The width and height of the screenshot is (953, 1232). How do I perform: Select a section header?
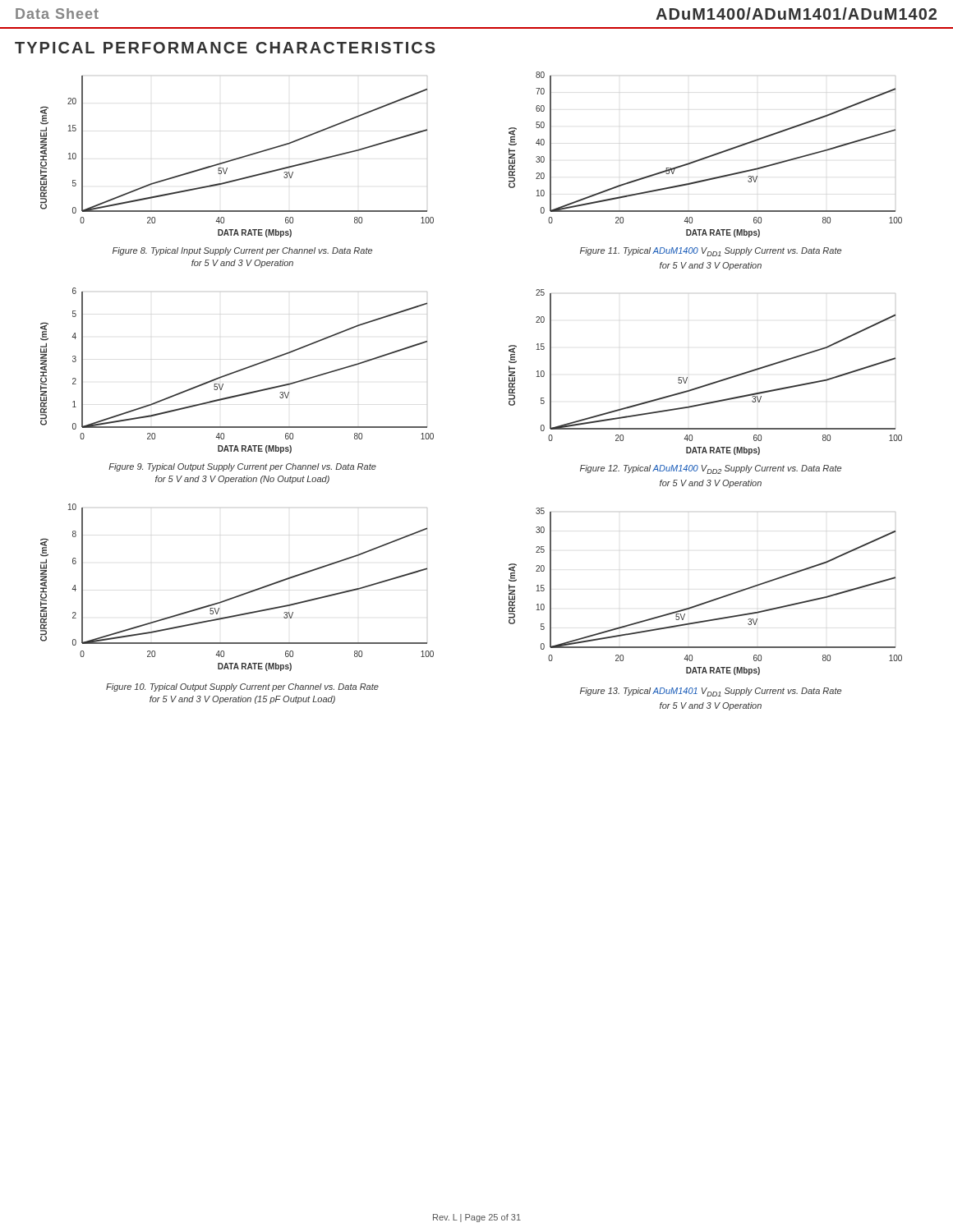click(x=226, y=48)
